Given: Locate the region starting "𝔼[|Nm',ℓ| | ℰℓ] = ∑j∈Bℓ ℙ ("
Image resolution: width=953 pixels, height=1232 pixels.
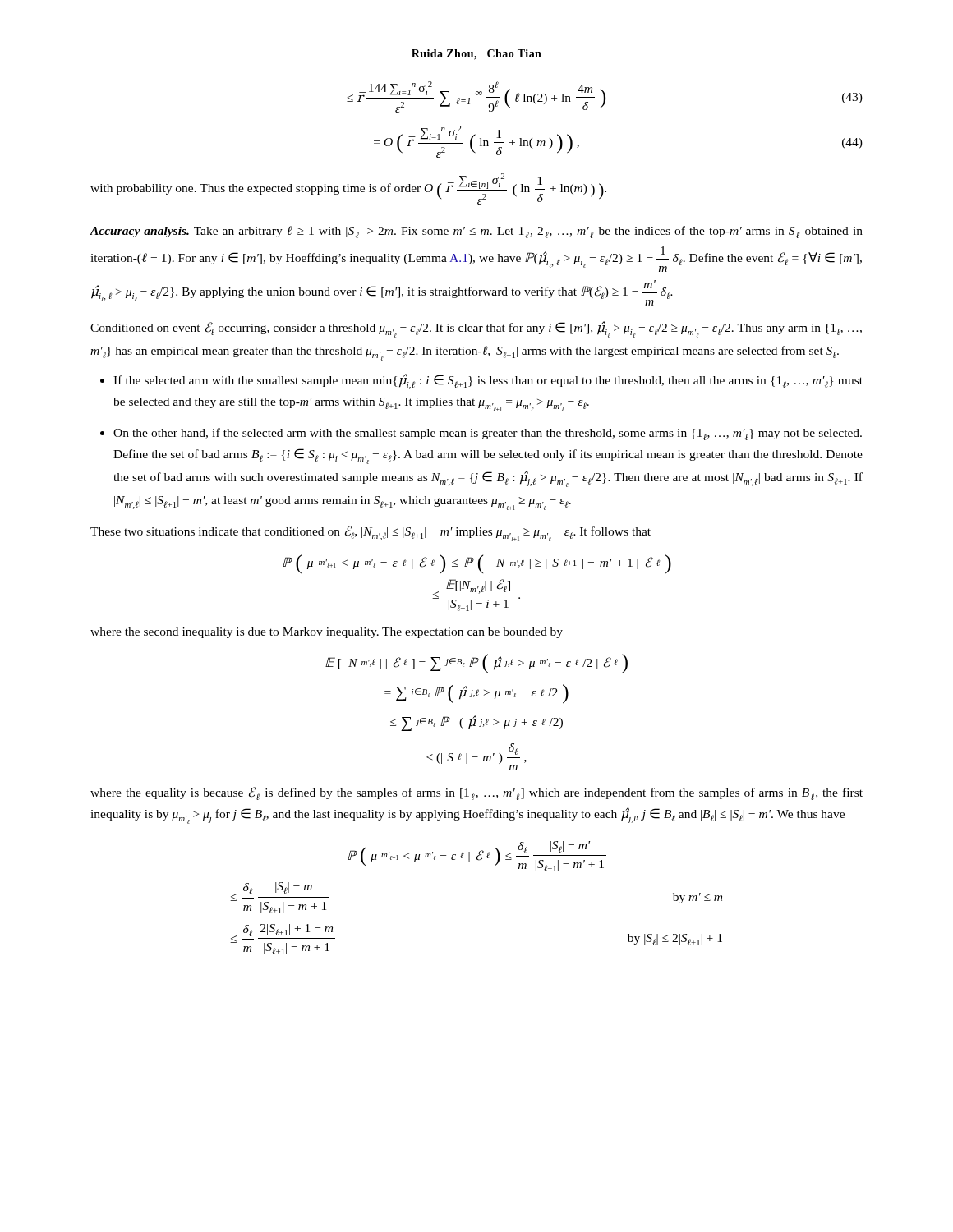Looking at the screenshot, I should (476, 712).
